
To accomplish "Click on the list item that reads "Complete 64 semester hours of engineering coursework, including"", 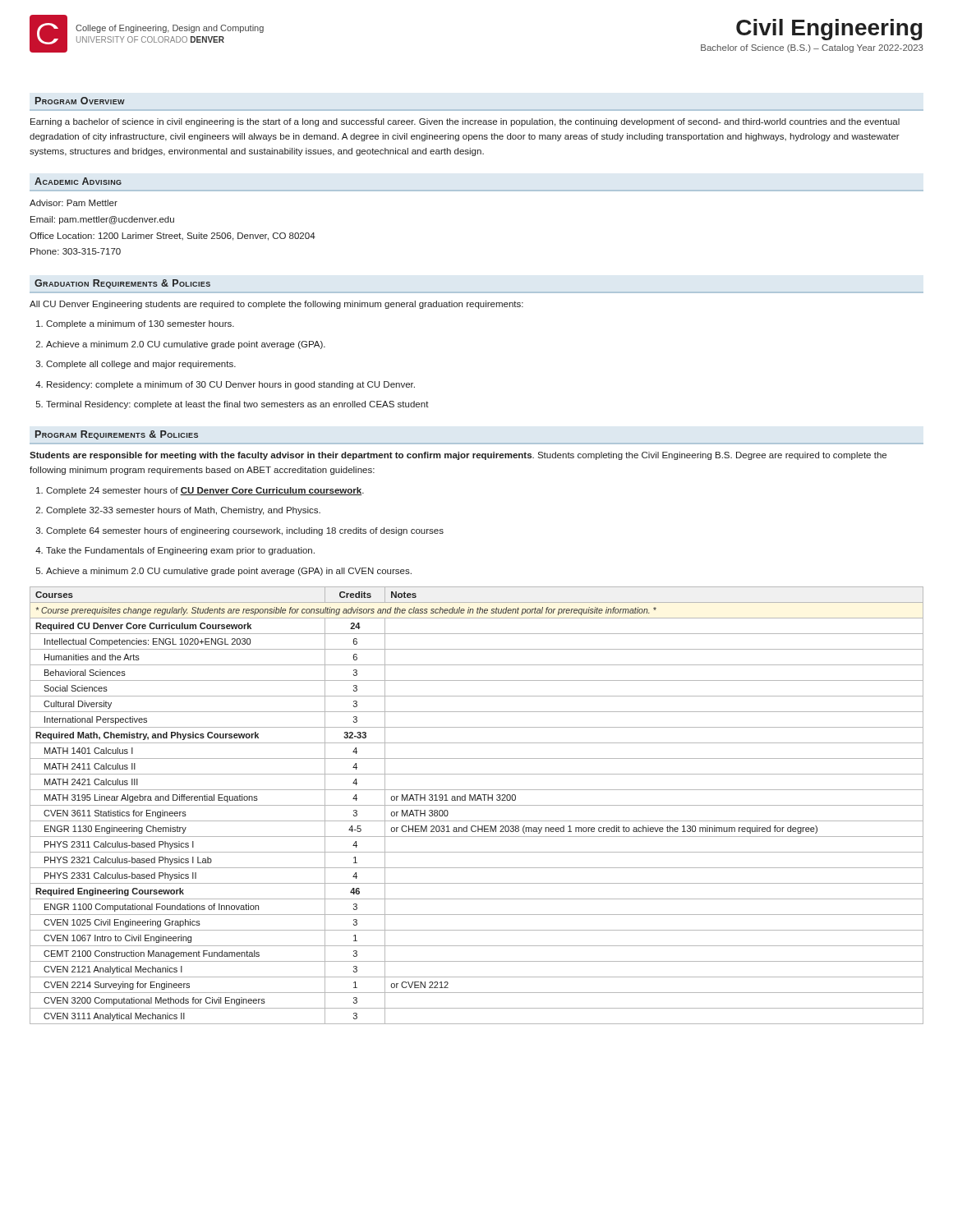I will point(245,531).
